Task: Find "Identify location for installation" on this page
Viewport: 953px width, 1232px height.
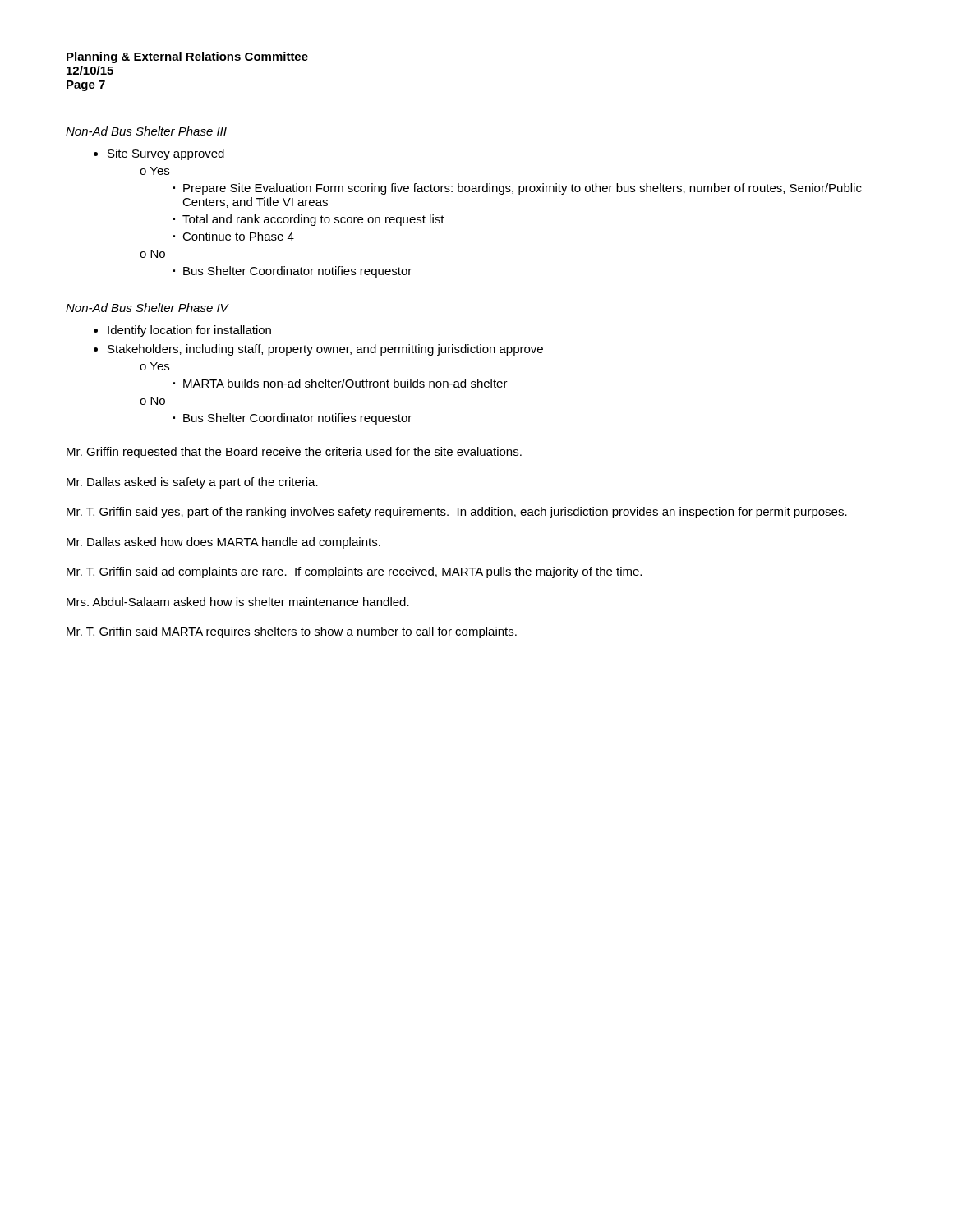Action: [182, 331]
